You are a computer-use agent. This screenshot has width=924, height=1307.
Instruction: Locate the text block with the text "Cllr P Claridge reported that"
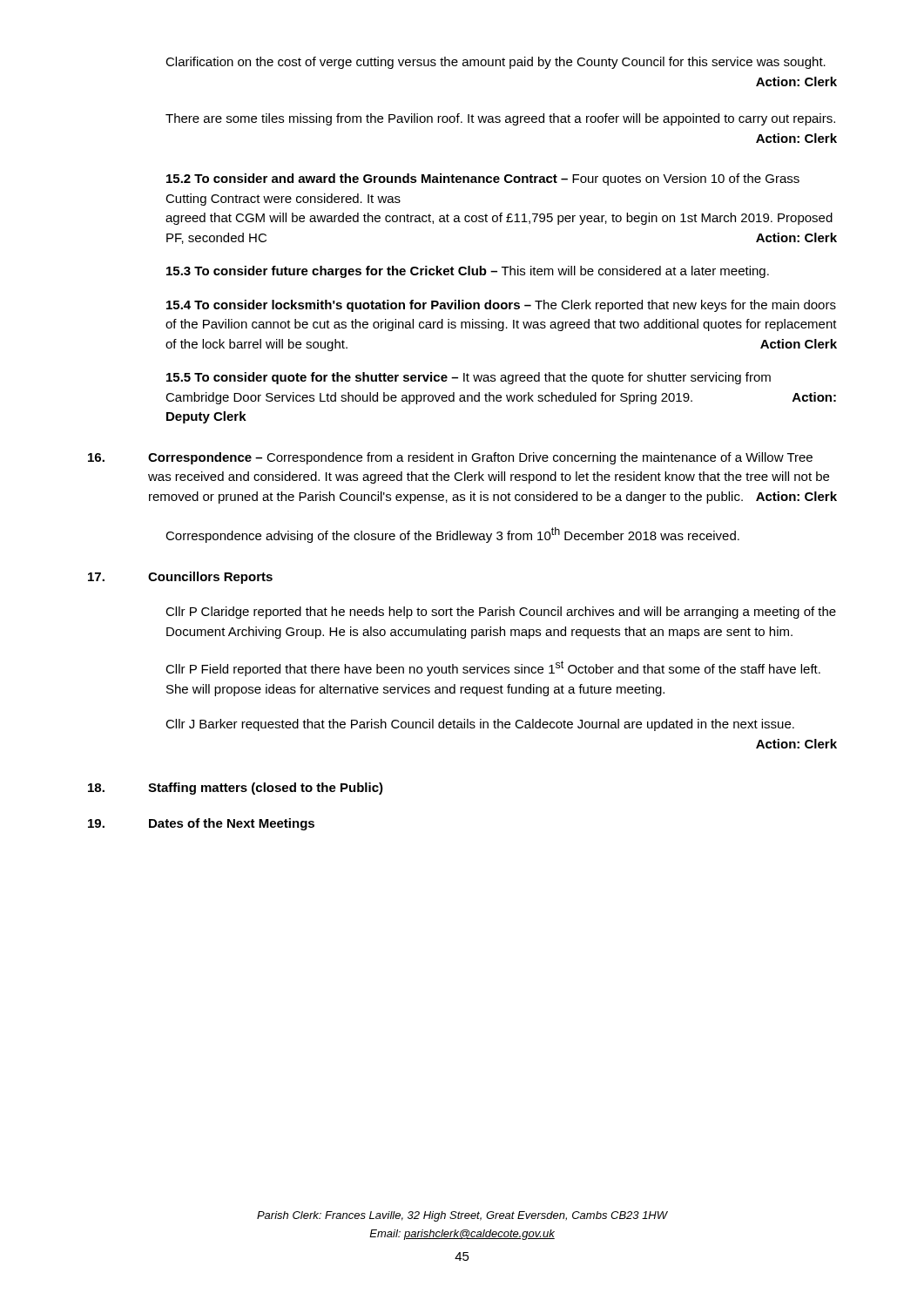click(x=501, y=621)
